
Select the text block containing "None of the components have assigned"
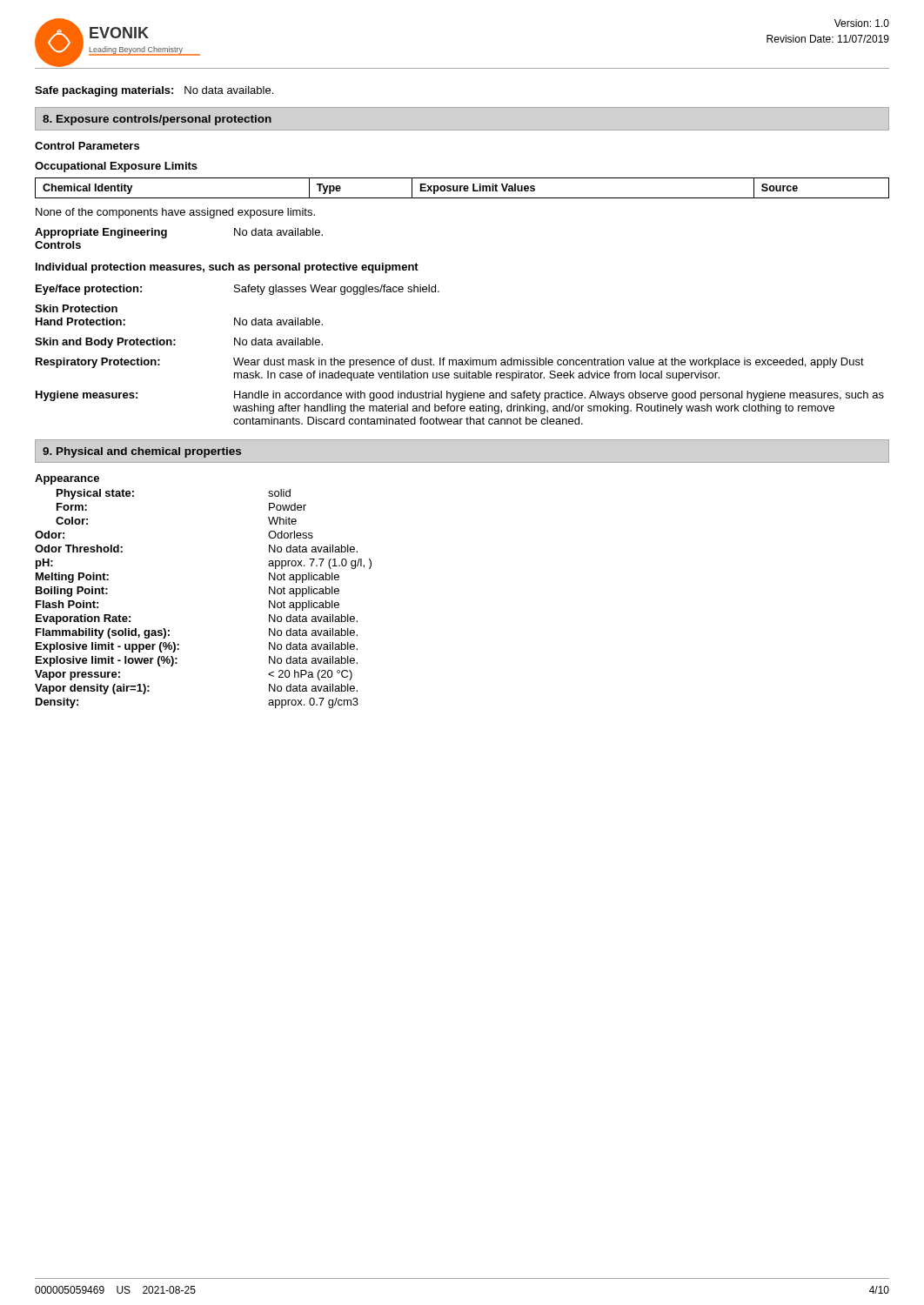tap(175, 212)
